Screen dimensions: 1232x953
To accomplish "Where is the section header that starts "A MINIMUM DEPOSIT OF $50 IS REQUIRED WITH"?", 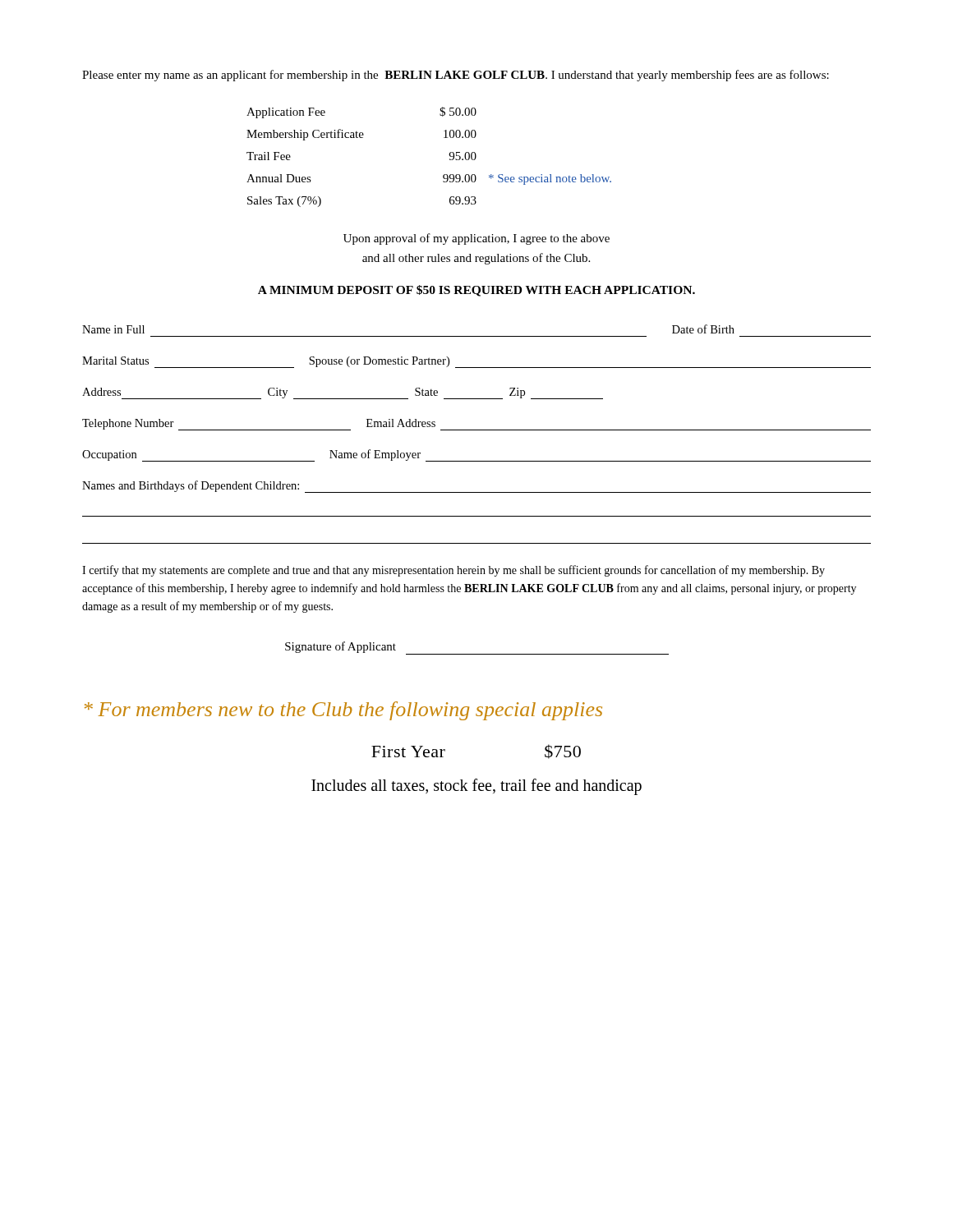I will [476, 289].
